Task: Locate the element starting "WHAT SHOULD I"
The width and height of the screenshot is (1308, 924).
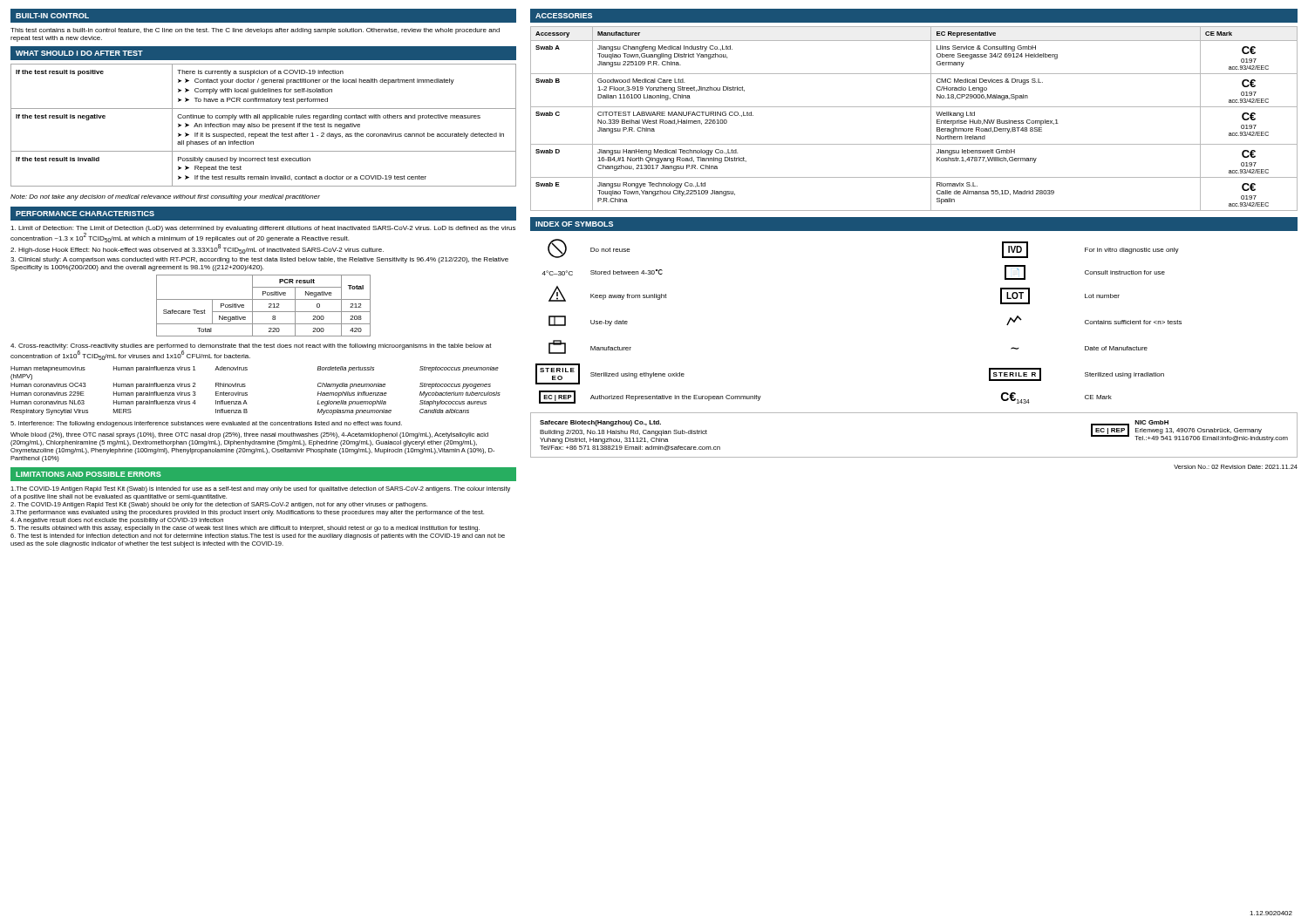Action: point(79,53)
